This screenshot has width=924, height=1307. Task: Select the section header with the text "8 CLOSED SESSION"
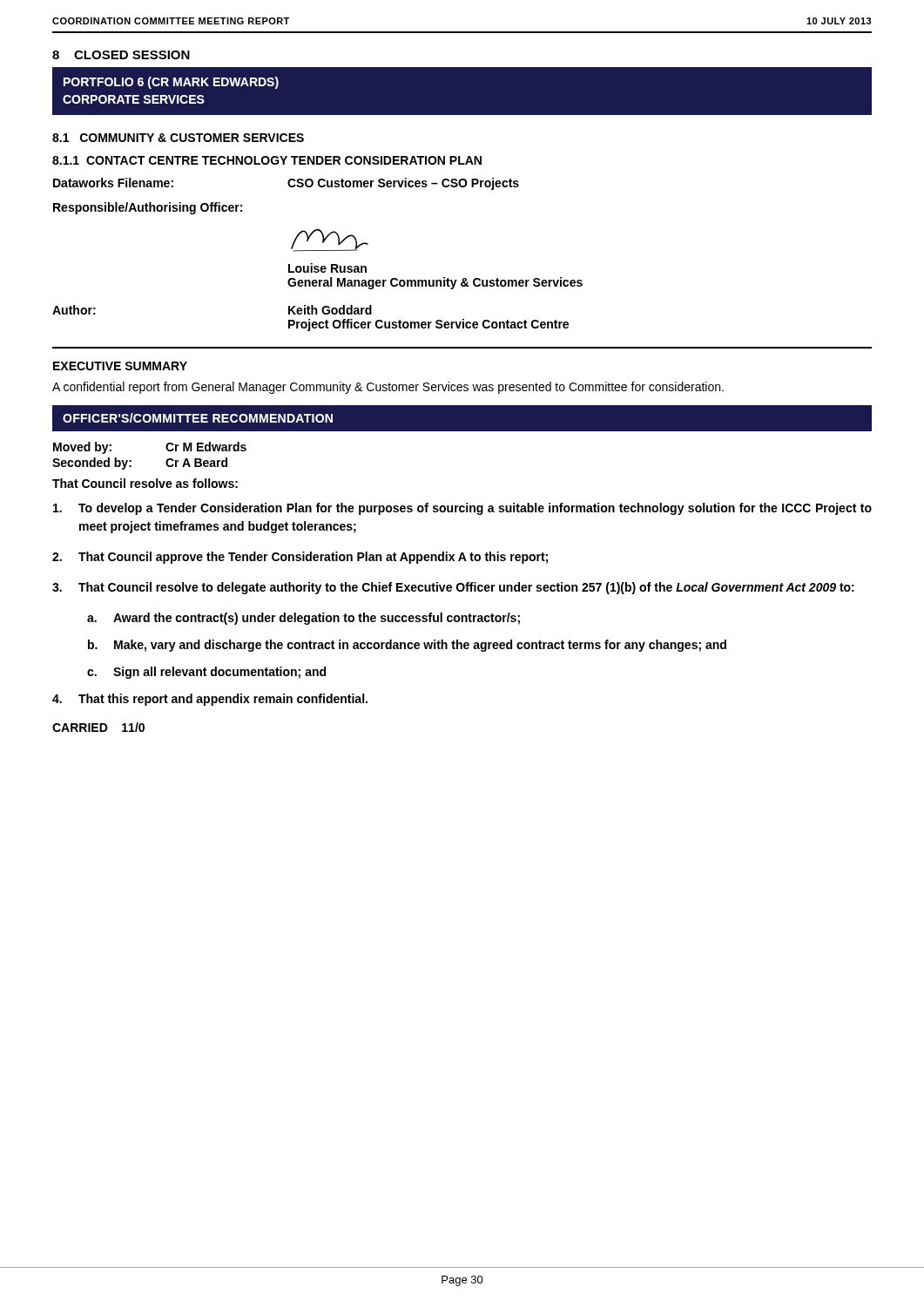point(121,54)
